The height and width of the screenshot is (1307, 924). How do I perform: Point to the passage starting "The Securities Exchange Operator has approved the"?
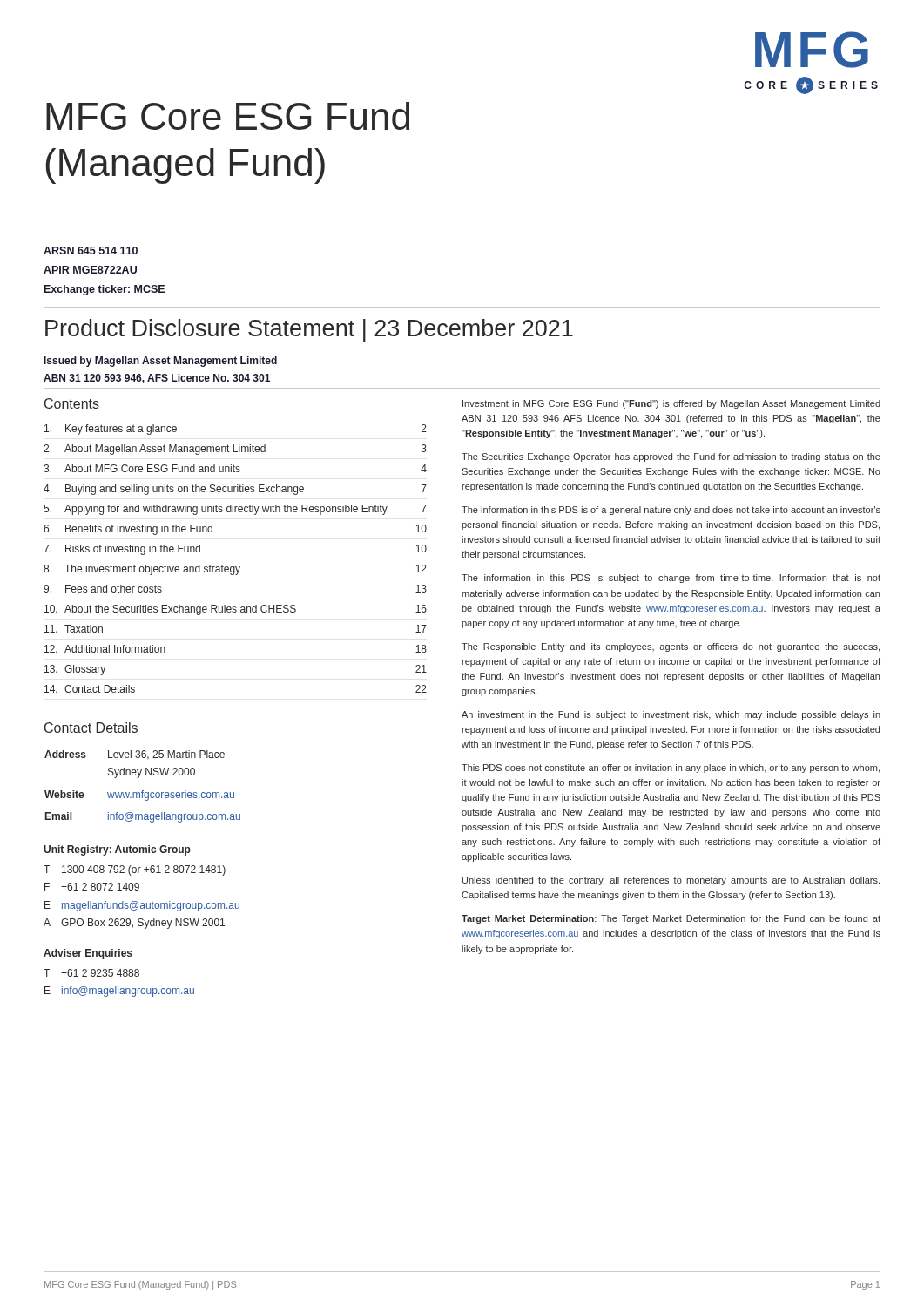[x=671, y=472]
